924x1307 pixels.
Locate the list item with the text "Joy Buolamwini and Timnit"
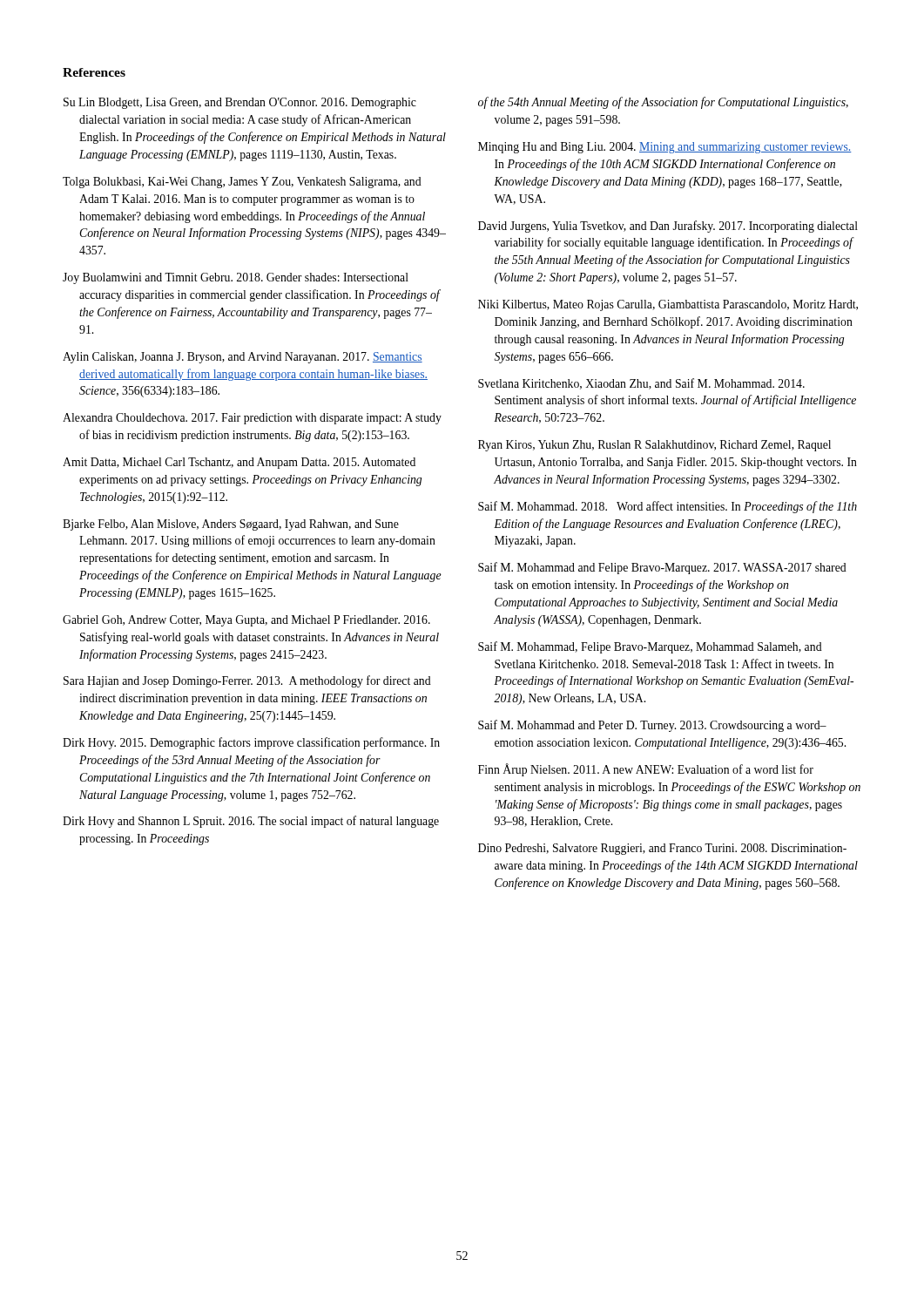pos(251,304)
